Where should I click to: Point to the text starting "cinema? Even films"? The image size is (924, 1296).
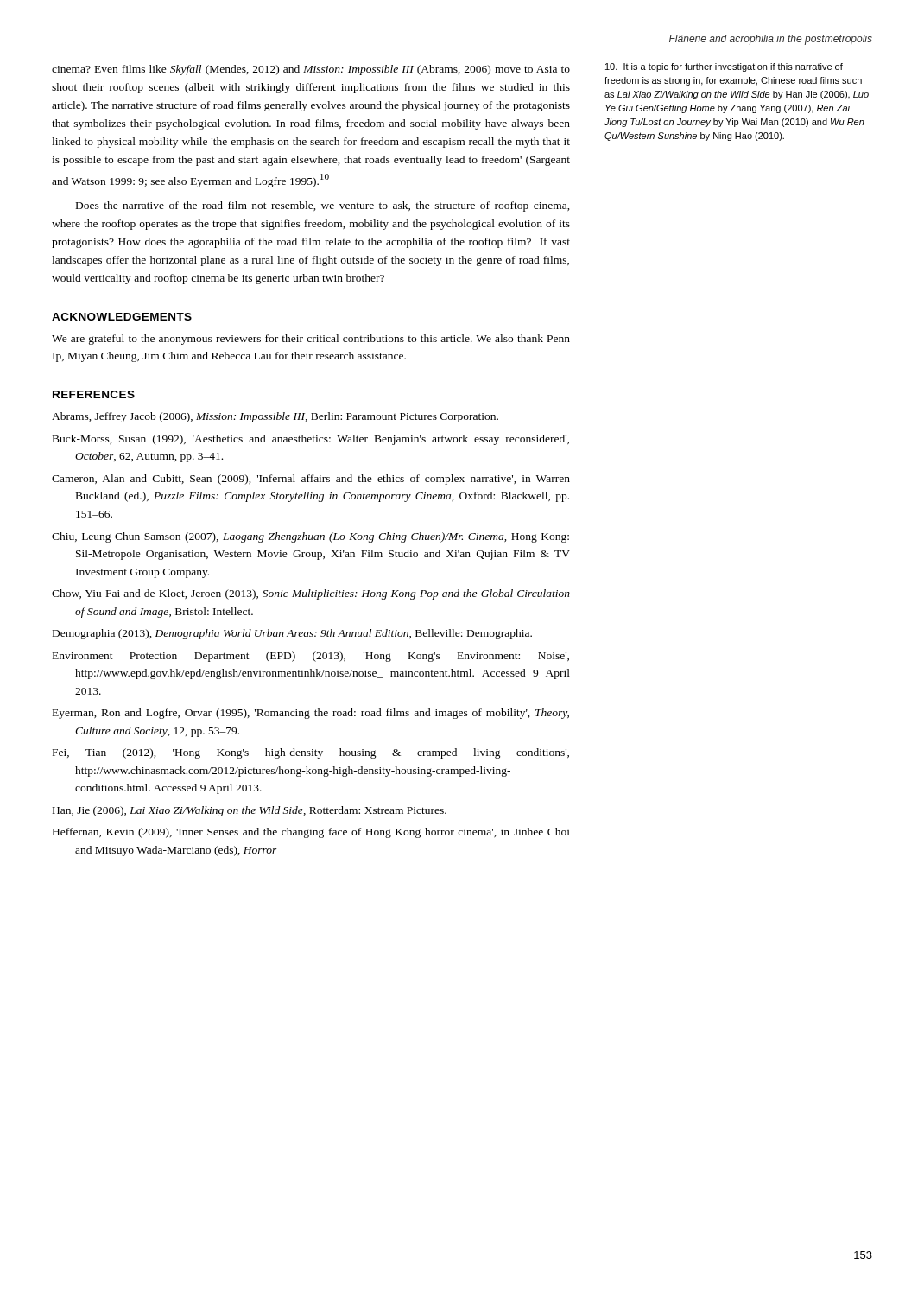311,125
